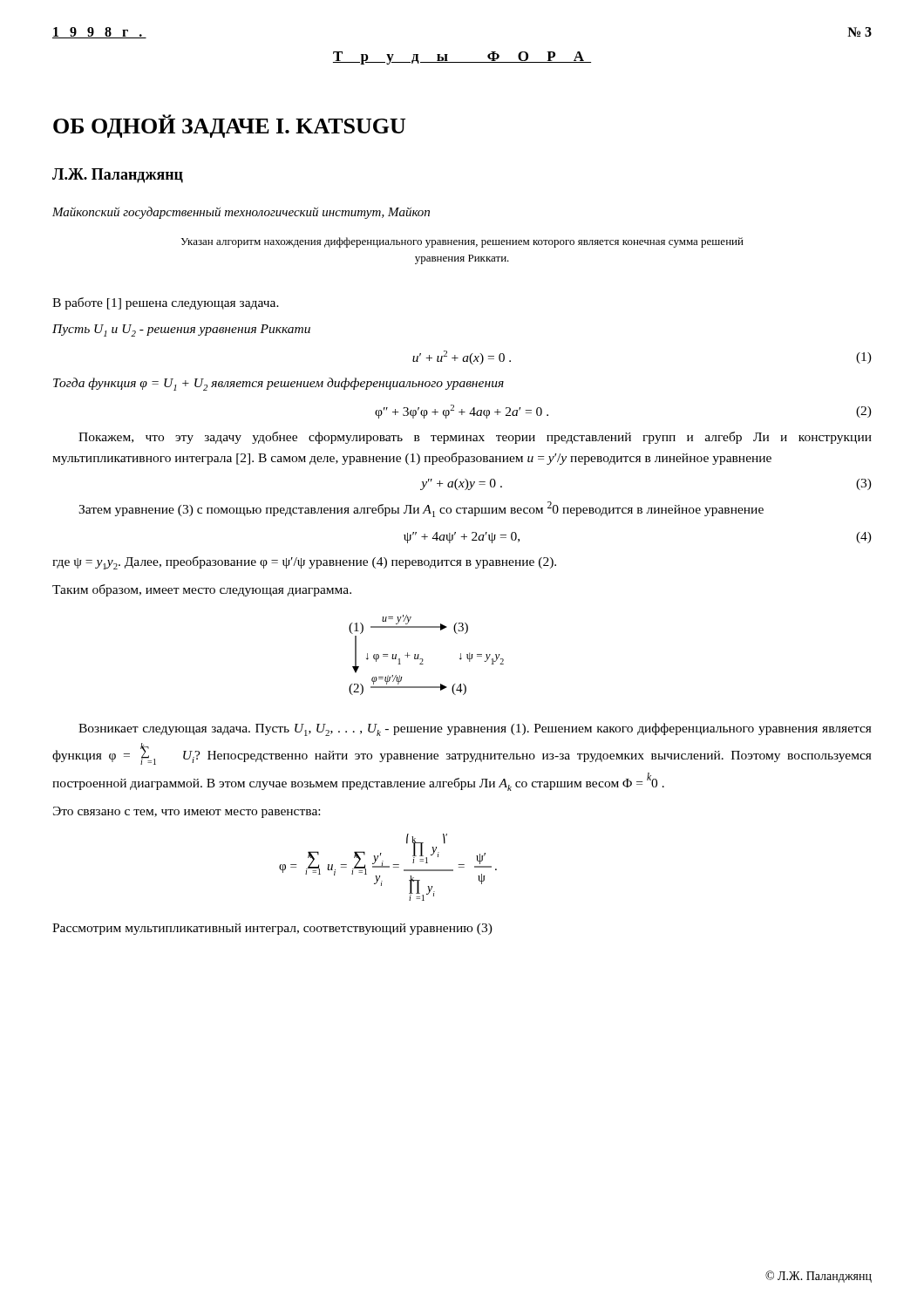This screenshot has height=1308, width=924.
Task: Find the element starting "Майкопский государственный технологический"
Action: 241,212
